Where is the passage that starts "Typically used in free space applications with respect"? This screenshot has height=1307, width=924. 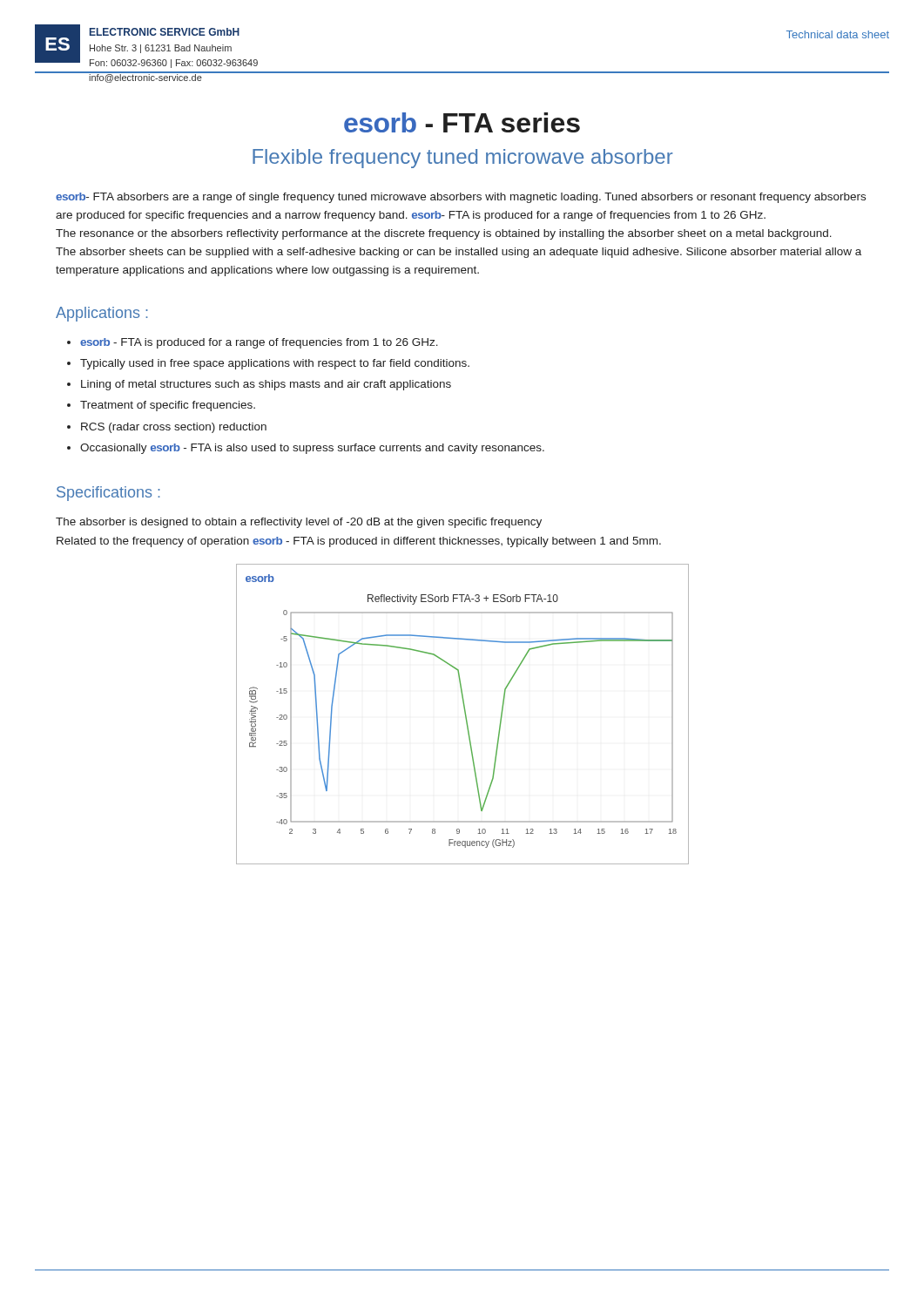pos(275,363)
